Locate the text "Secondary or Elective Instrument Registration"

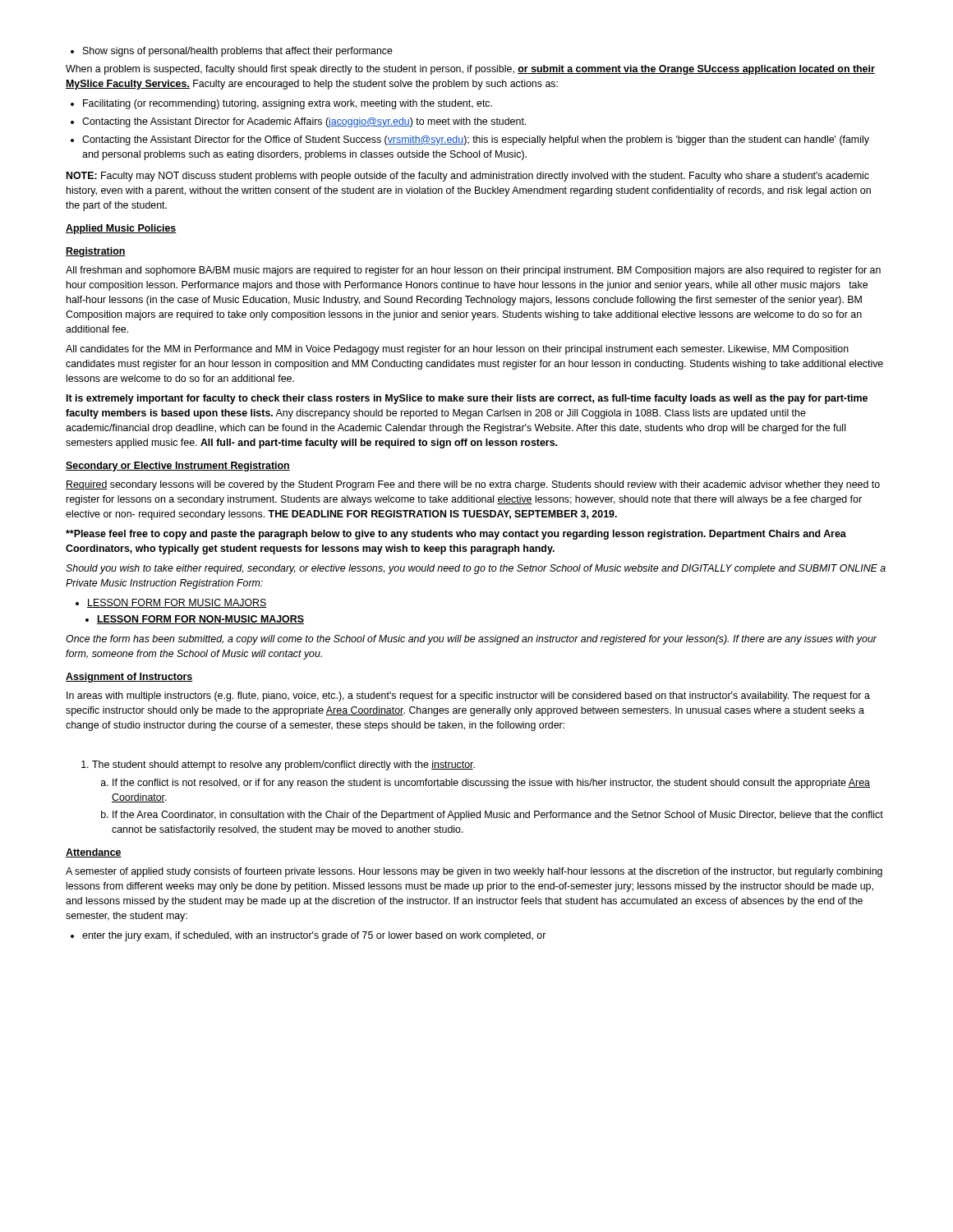point(178,467)
